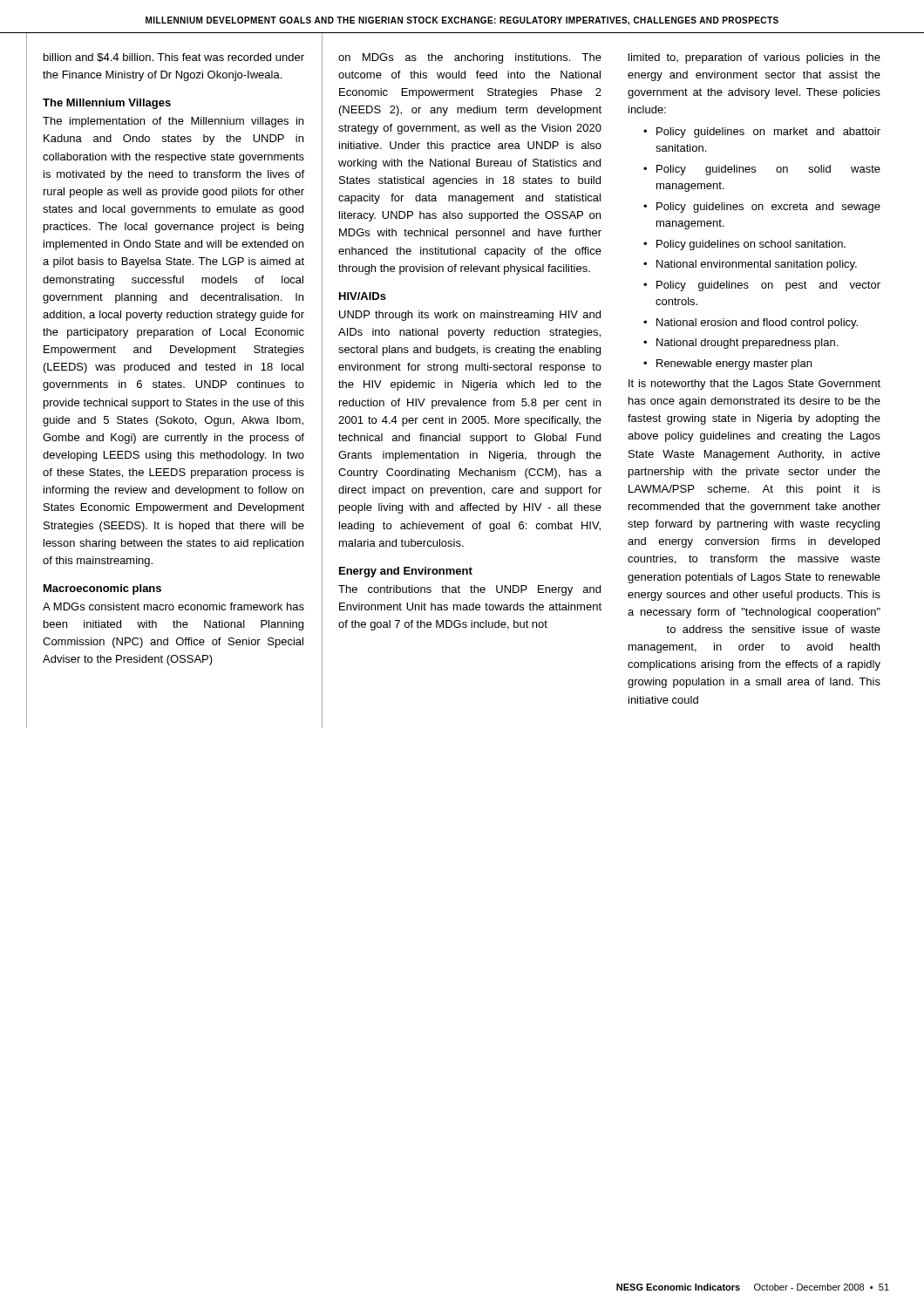Find the section header containing "The Millennium Villages"
Viewport: 924px width, 1308px height.
point(107,103)
